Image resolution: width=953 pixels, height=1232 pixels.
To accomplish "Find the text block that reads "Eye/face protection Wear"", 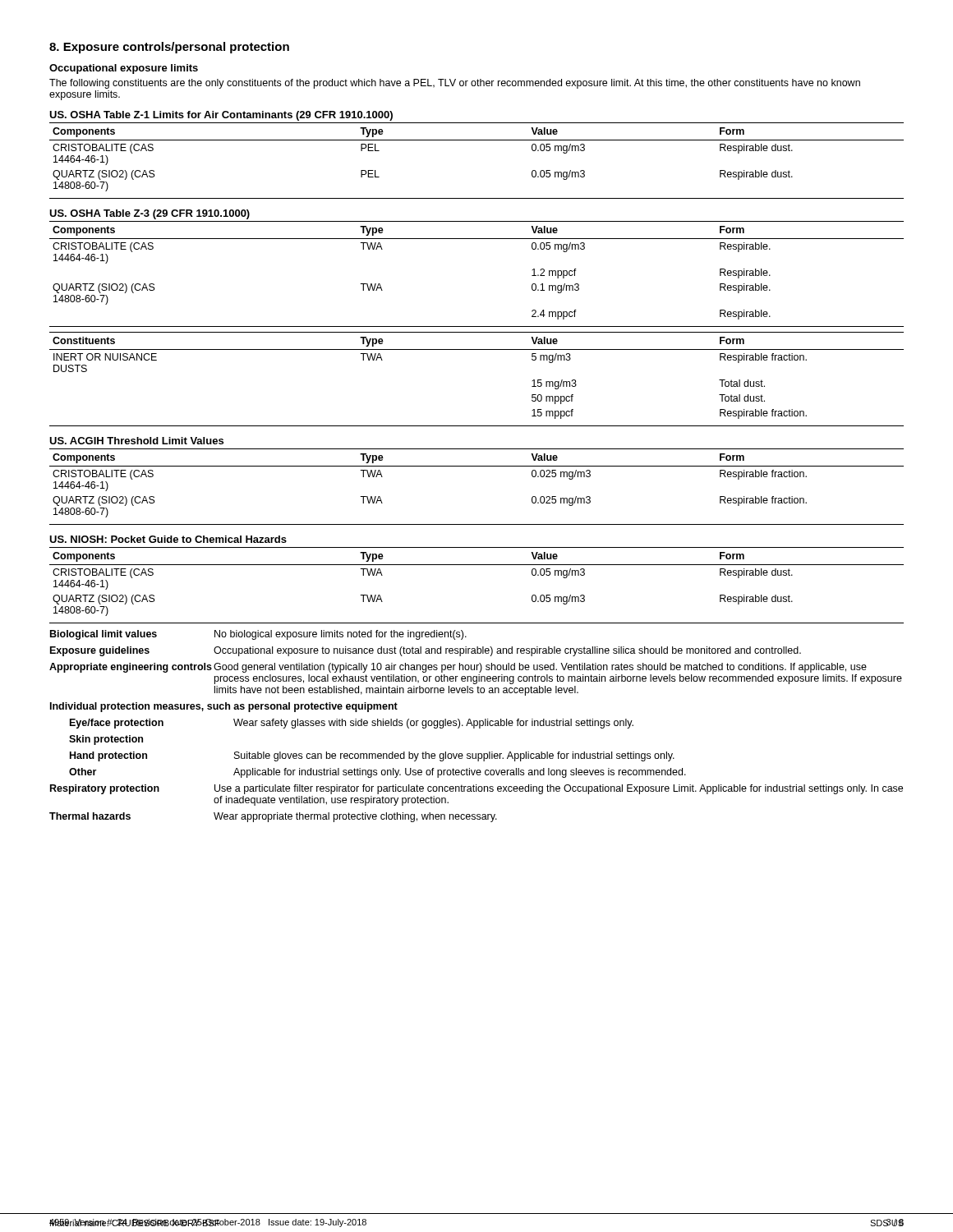I will pos(476,723).
